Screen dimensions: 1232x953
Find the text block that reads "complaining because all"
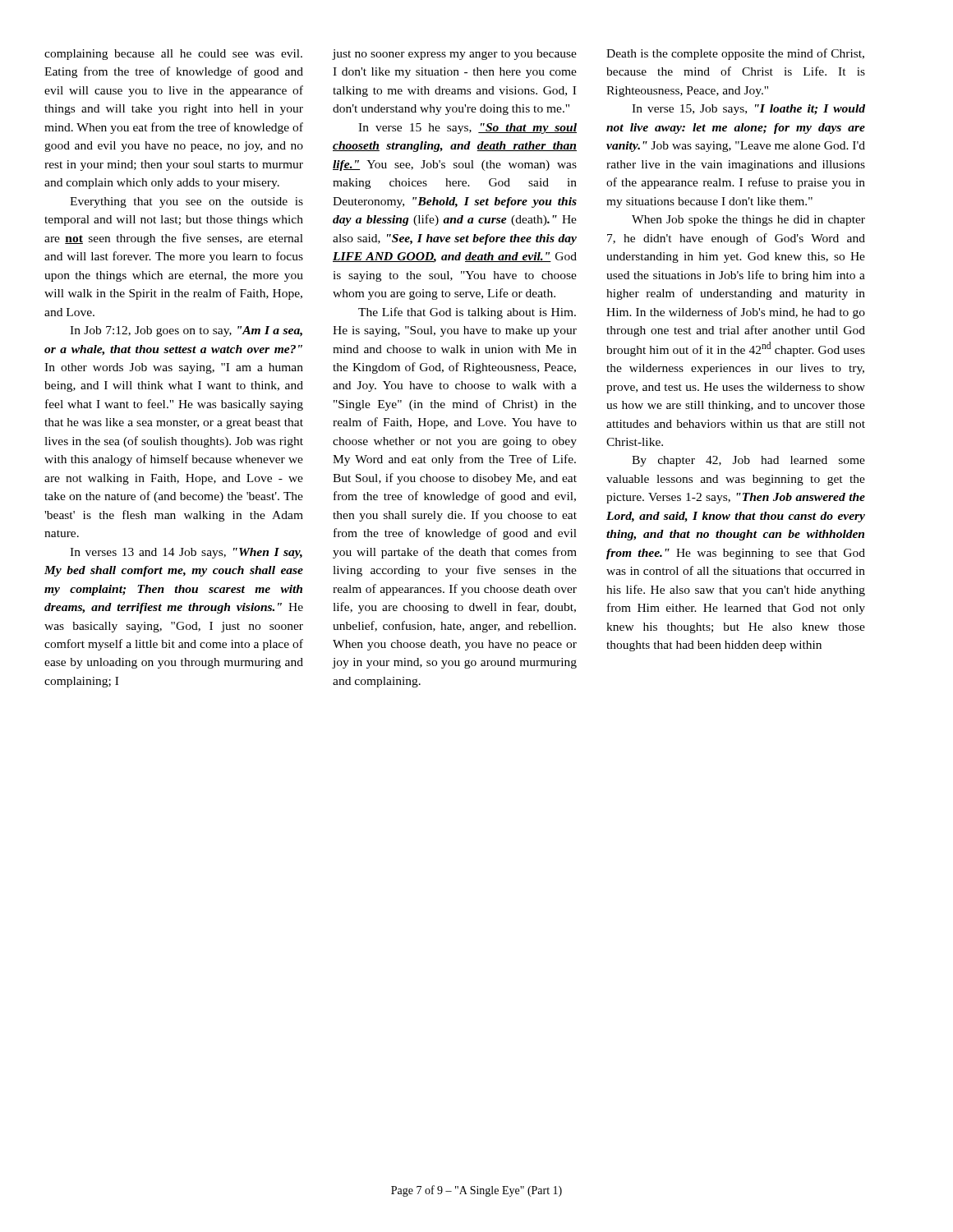tap(174, 367)
